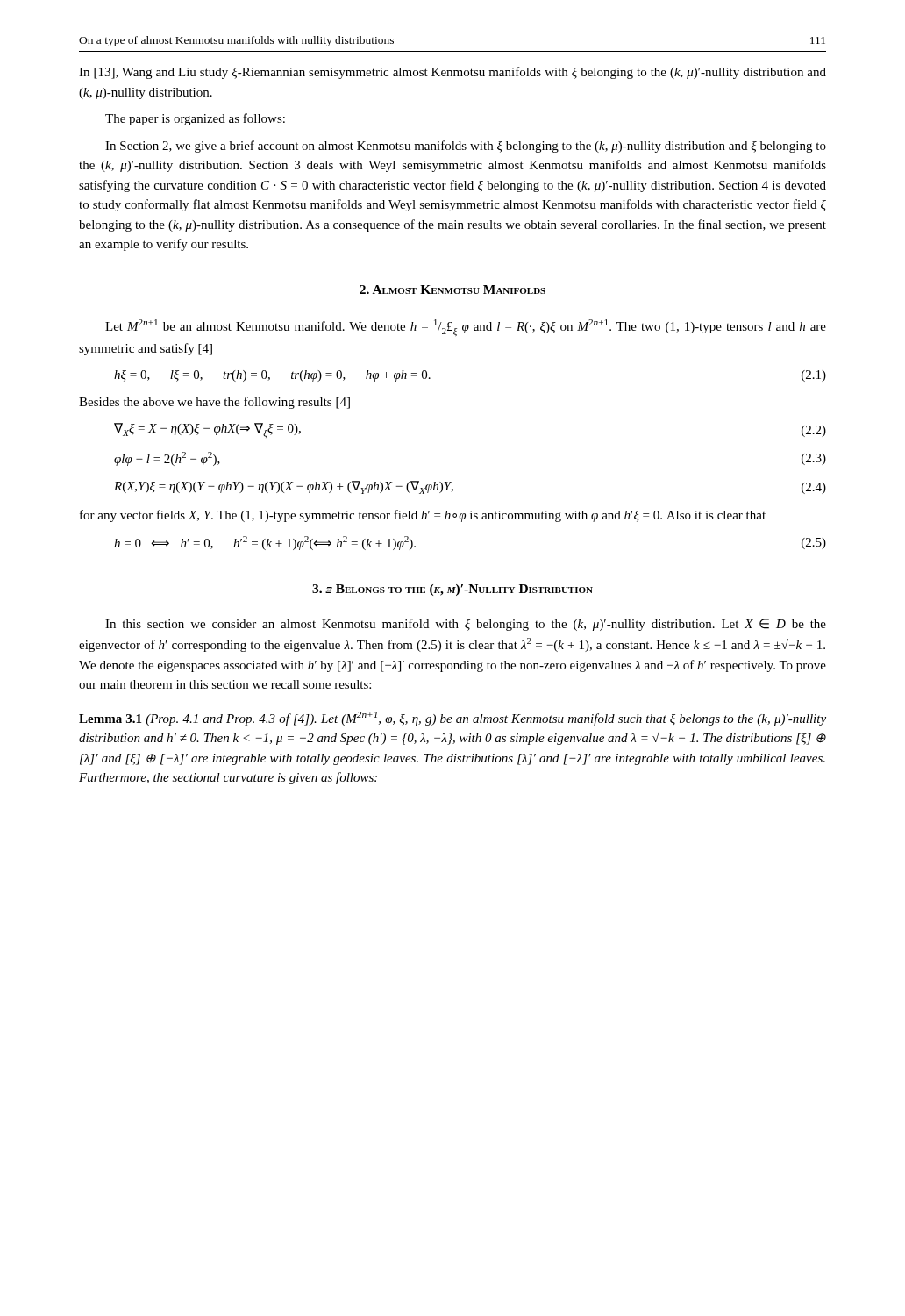905x1316 pixels.
Task: Select the block starting "h = 0 ⟺ h′ ="
Action: pyautogui.click(x=160, y=543)
